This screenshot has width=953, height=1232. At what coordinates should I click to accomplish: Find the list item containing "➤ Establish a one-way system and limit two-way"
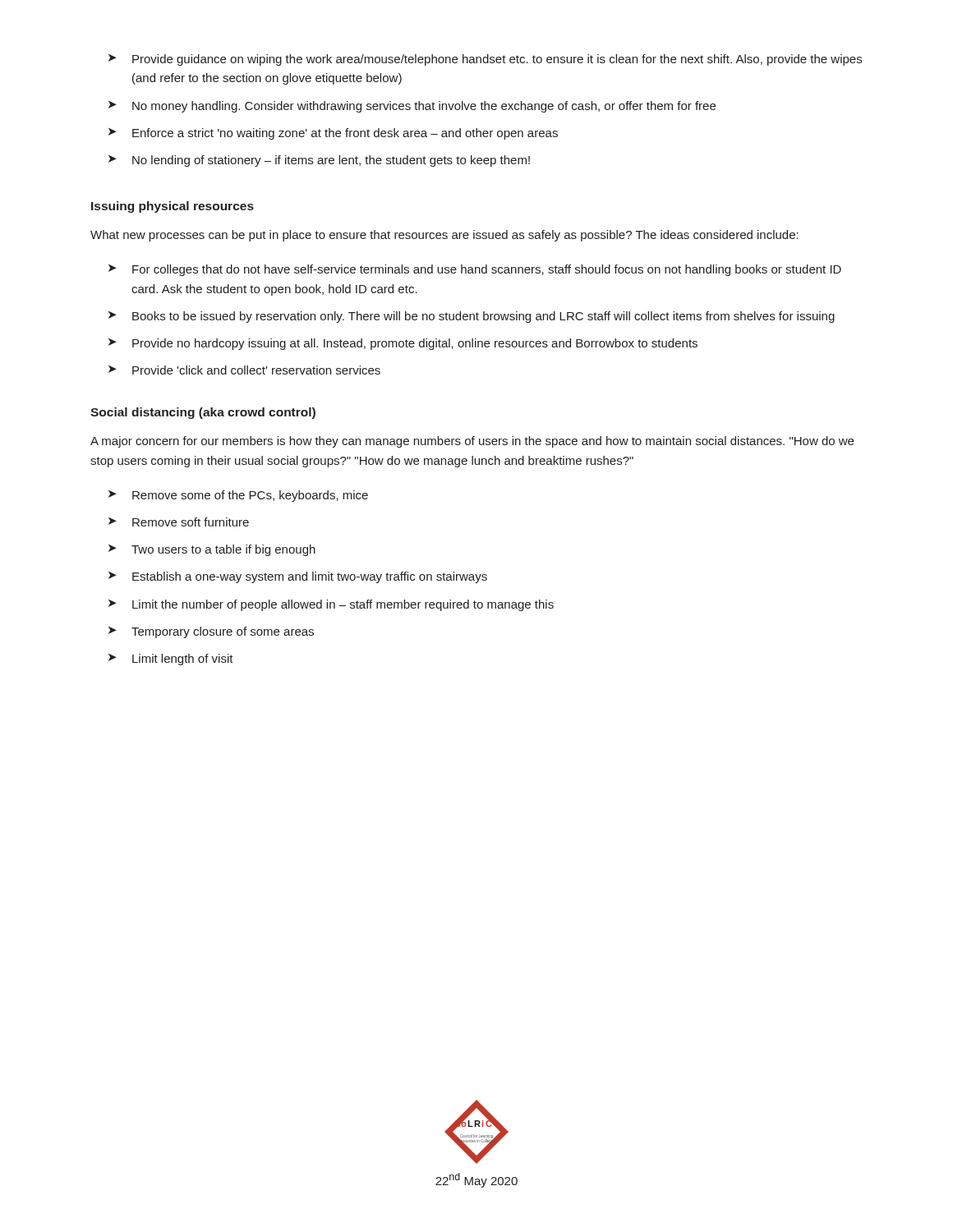pyautogui.click(x=485, y=577)
